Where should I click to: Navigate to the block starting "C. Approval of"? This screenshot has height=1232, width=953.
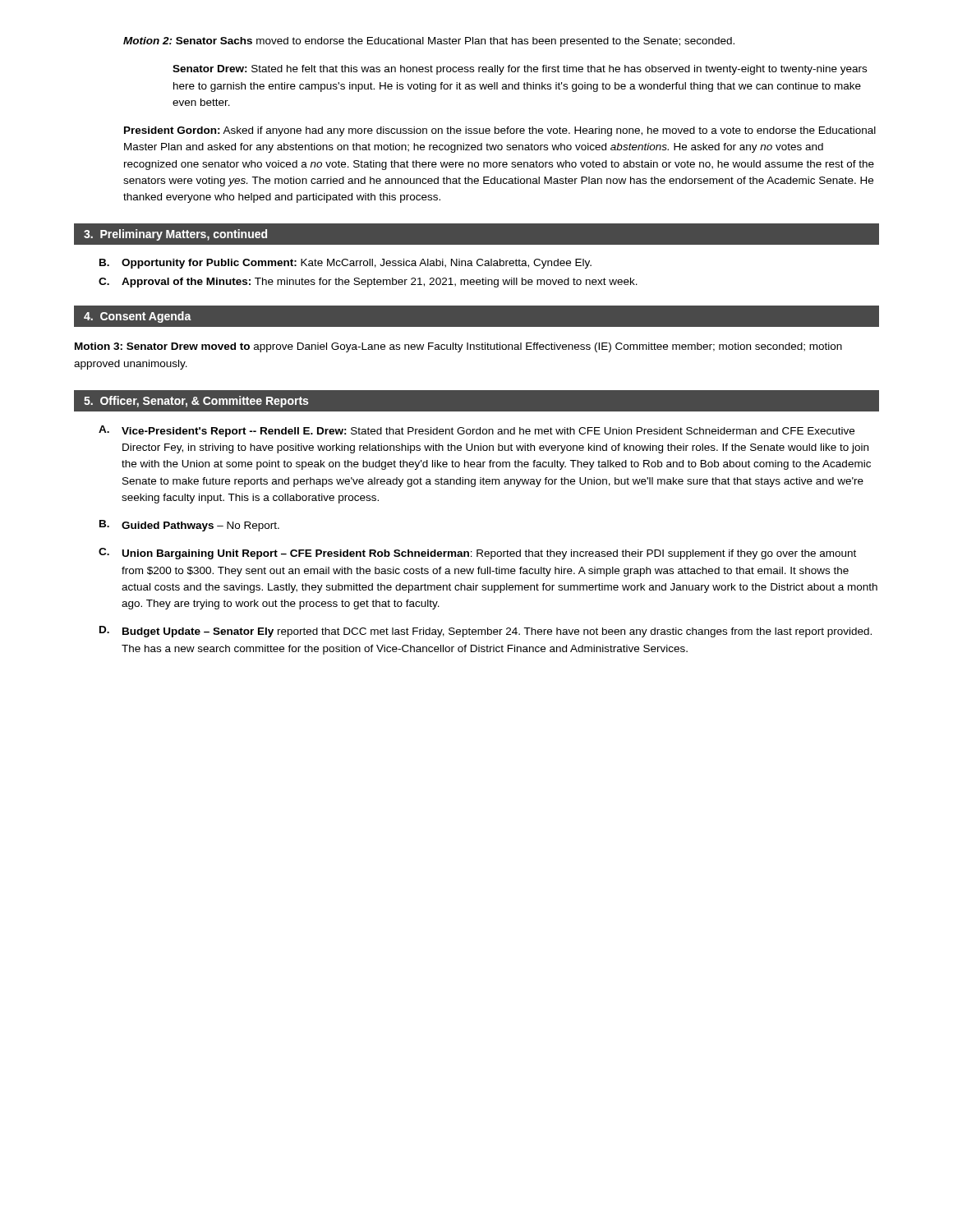489,282
